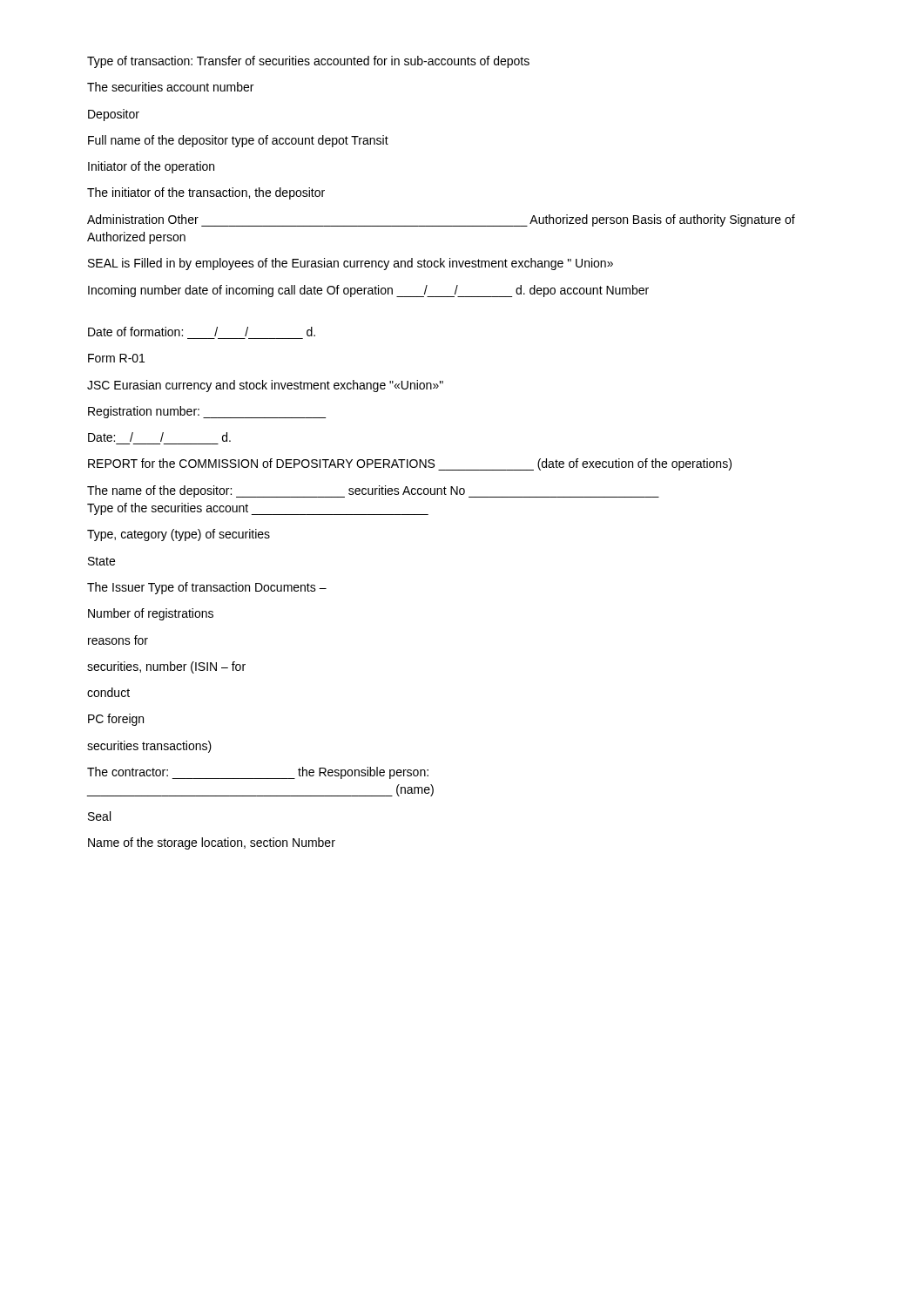The width and height of the screenshot is (924, 1307).
Task: Click where it says "The contractor: __________________ the Responsible person:_____________________________________________ (name)"
Action: 261,781
